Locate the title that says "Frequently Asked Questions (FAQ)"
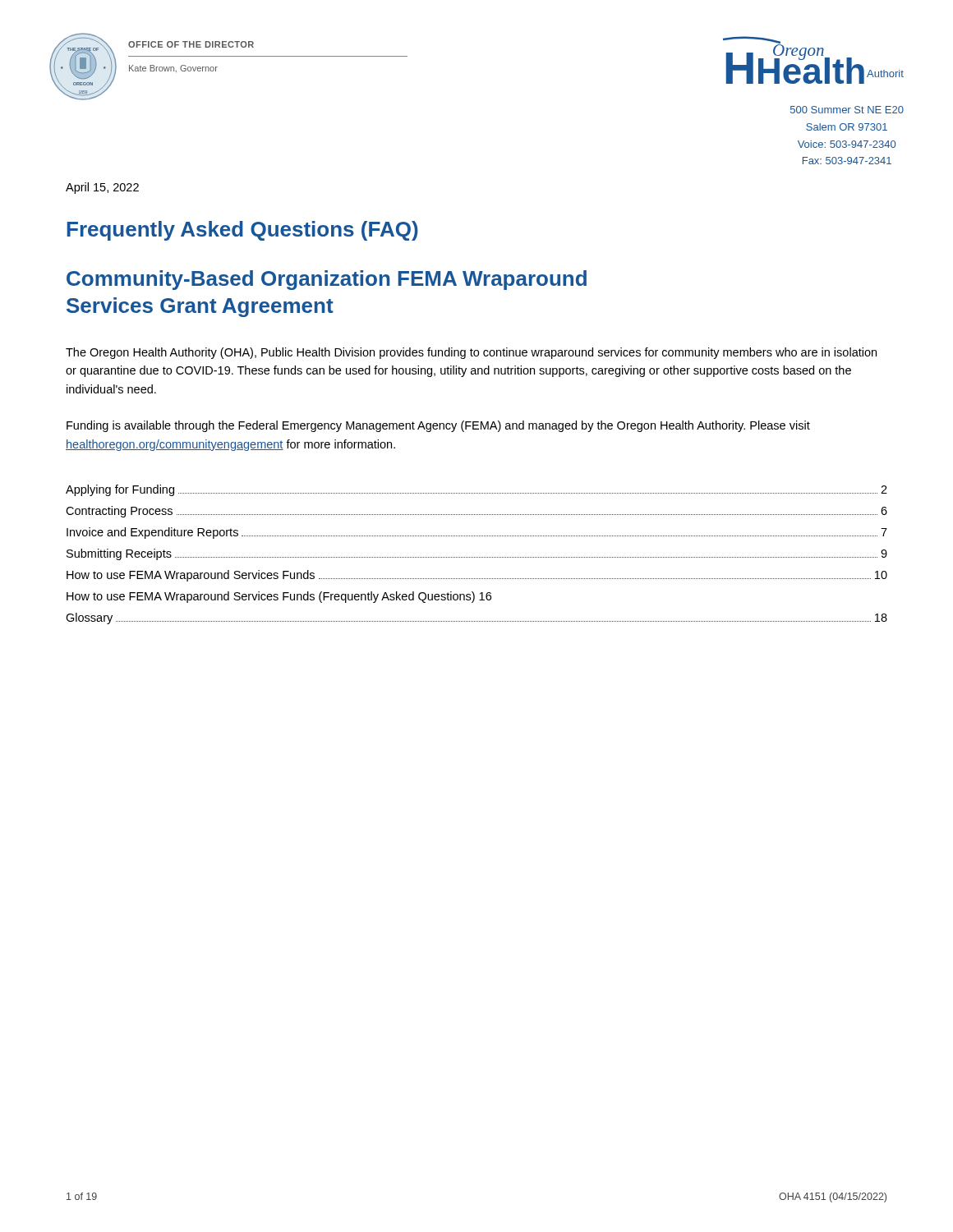This screenshot has width=953, height=1232. (242, 229)
